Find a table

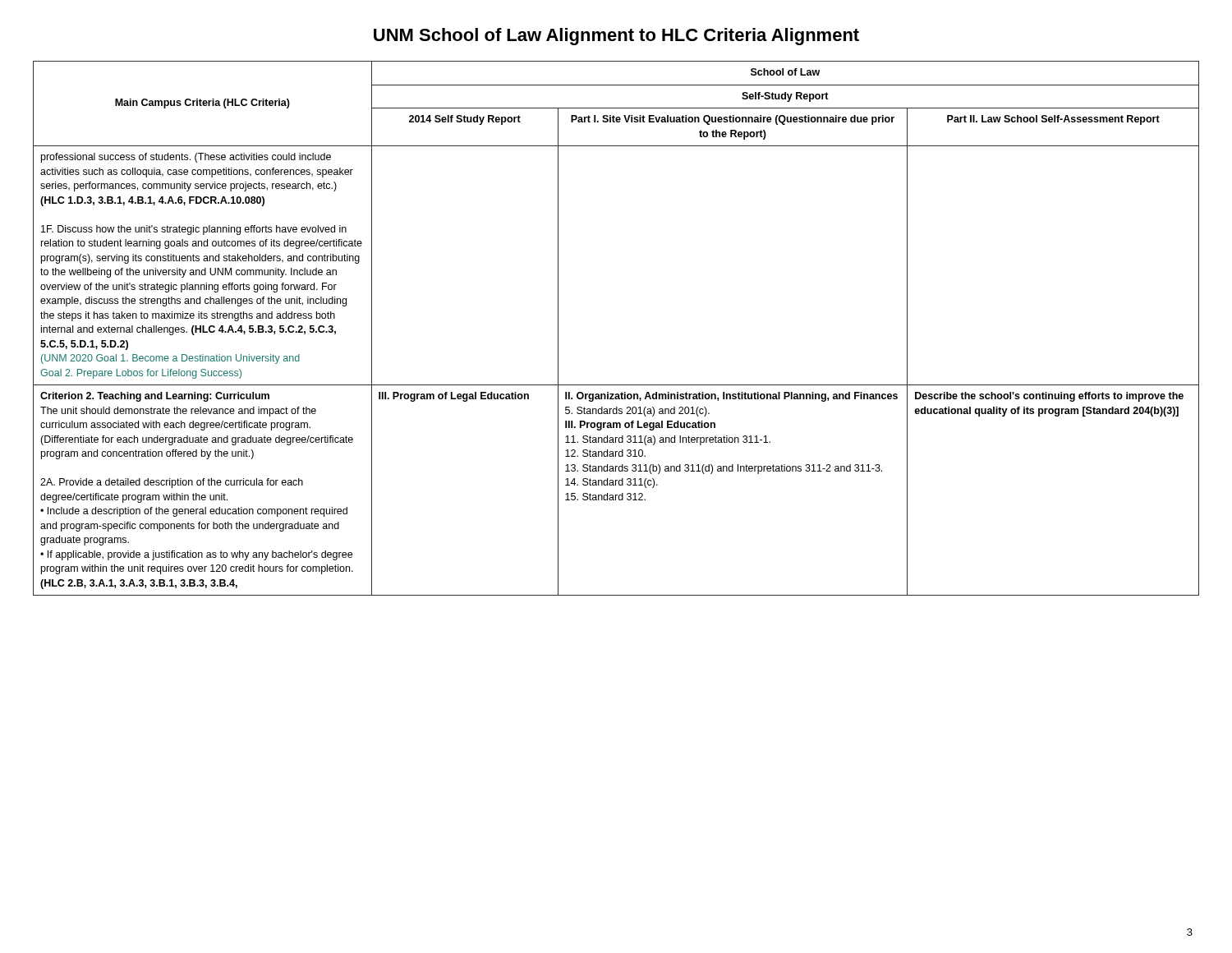pos(616,328)
